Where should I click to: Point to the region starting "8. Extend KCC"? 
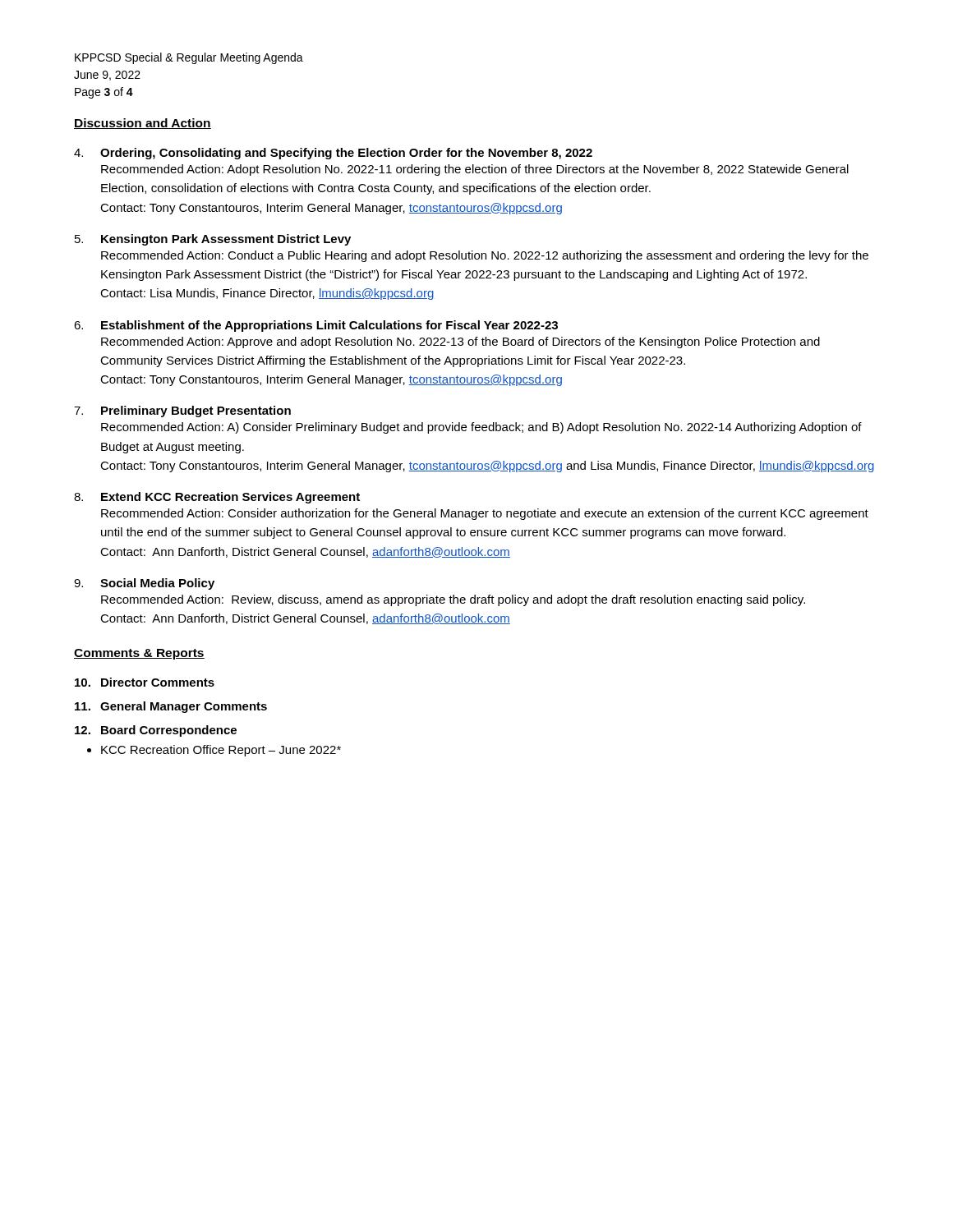476,525
